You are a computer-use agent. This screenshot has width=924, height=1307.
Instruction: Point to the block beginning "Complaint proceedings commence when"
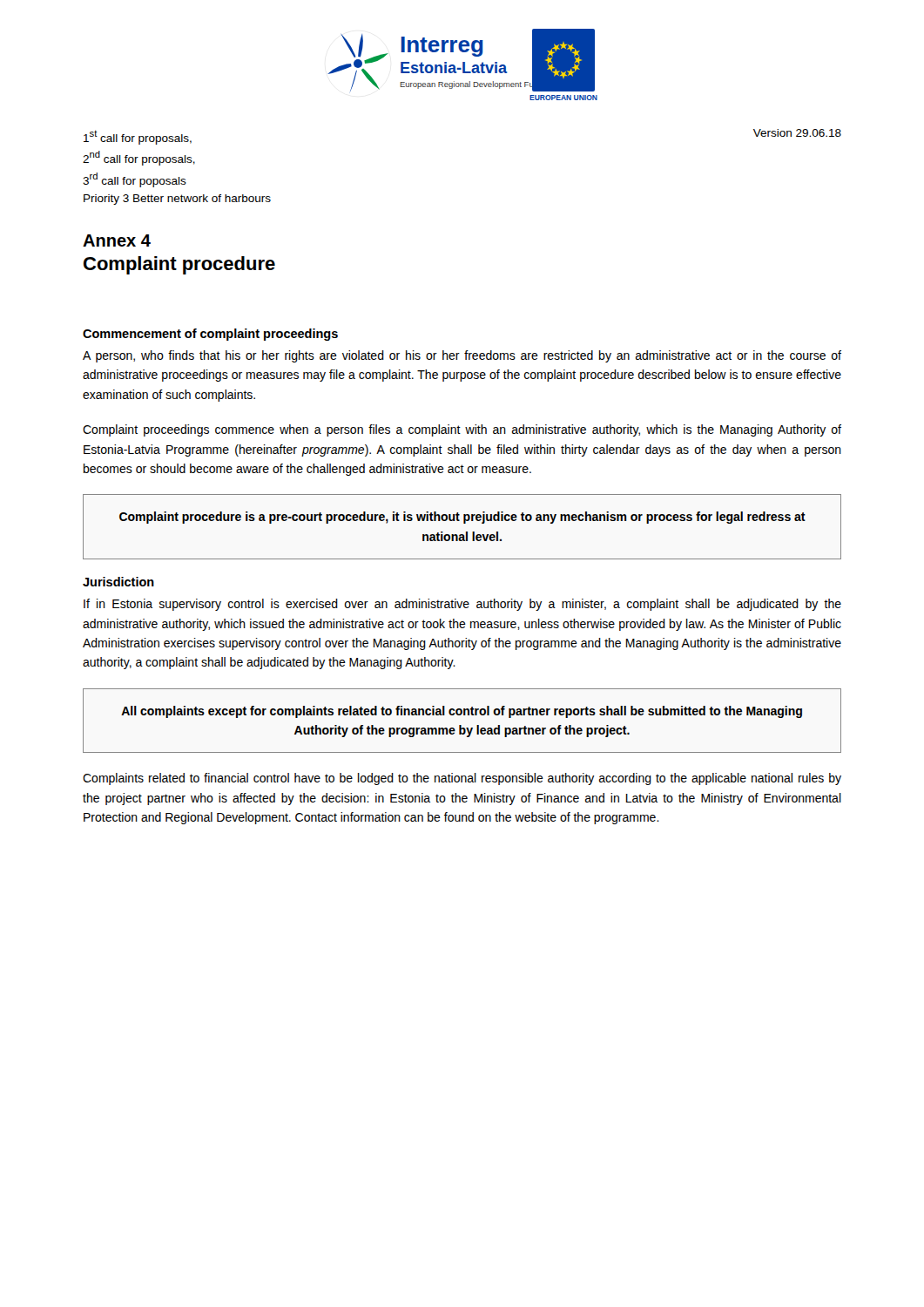point(462,449)
